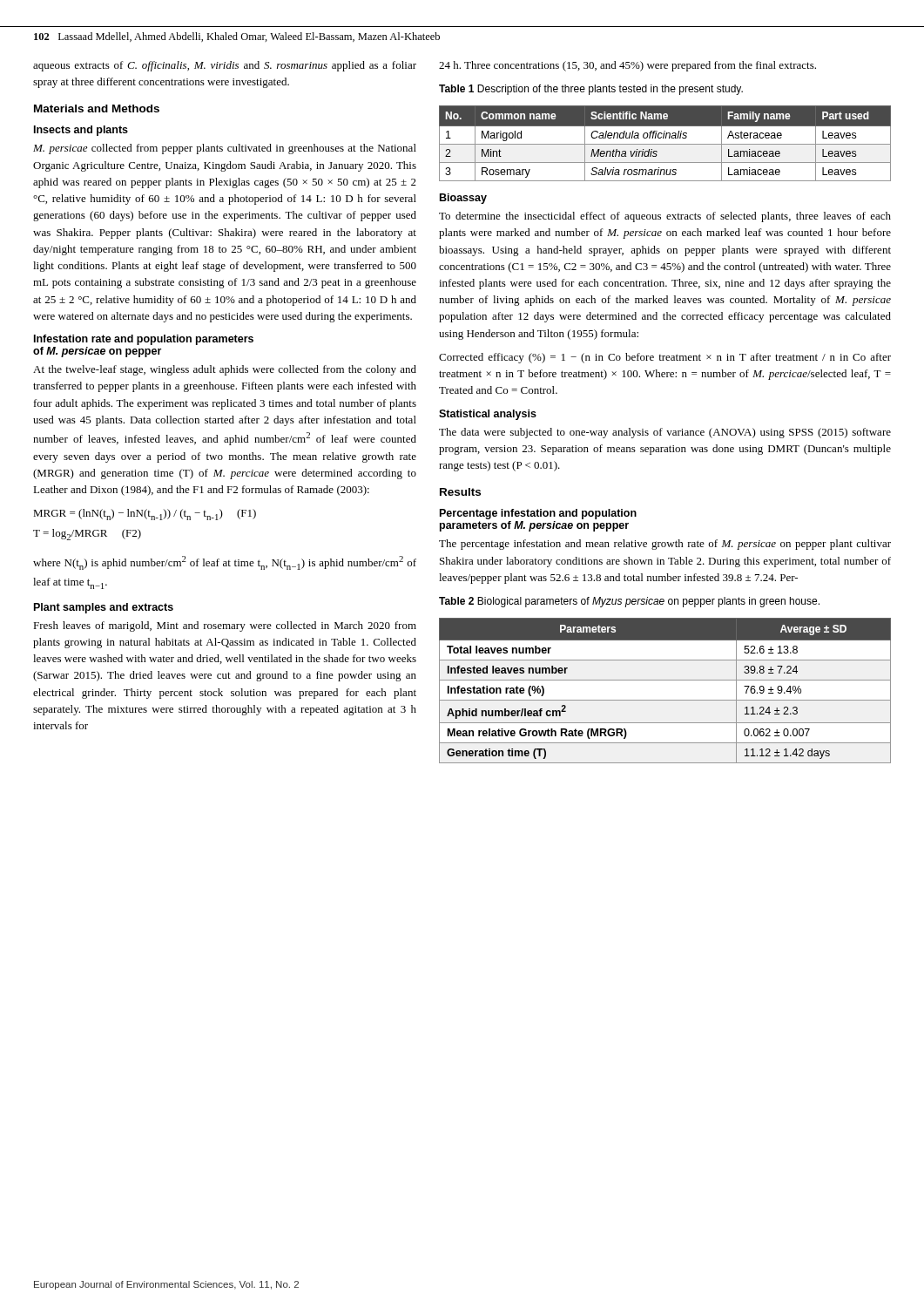The image size is (924, 1307).
Task: Locate the table with the text "Infestation rate (%)"
Action: click(x=665, y=690)
